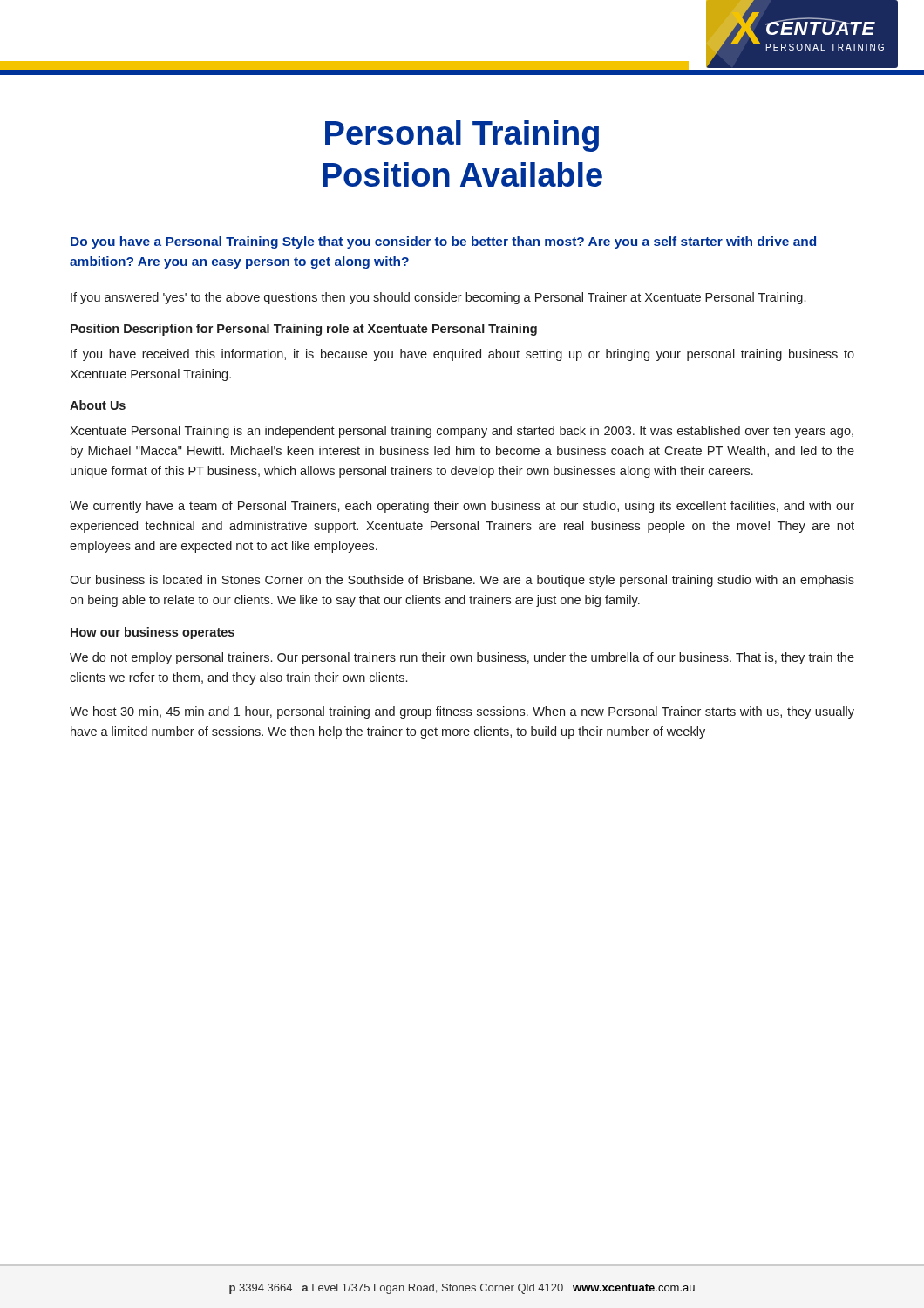Screen dimensions: 1308x924
Task: Click on the text block with the text "If you have received this information, it is"
Action: pos(462,364)
